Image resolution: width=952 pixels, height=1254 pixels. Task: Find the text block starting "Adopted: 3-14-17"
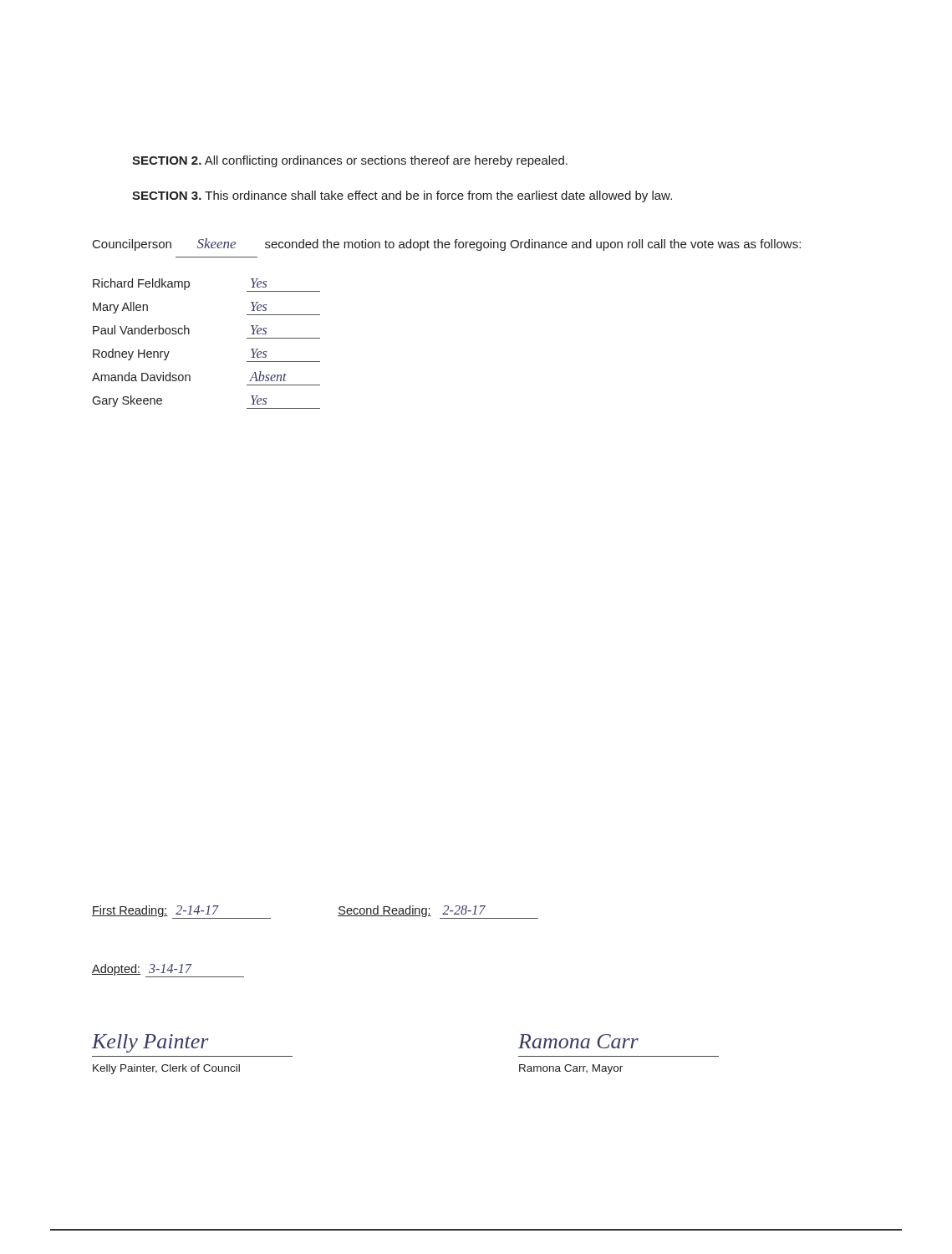coord(168,969)
